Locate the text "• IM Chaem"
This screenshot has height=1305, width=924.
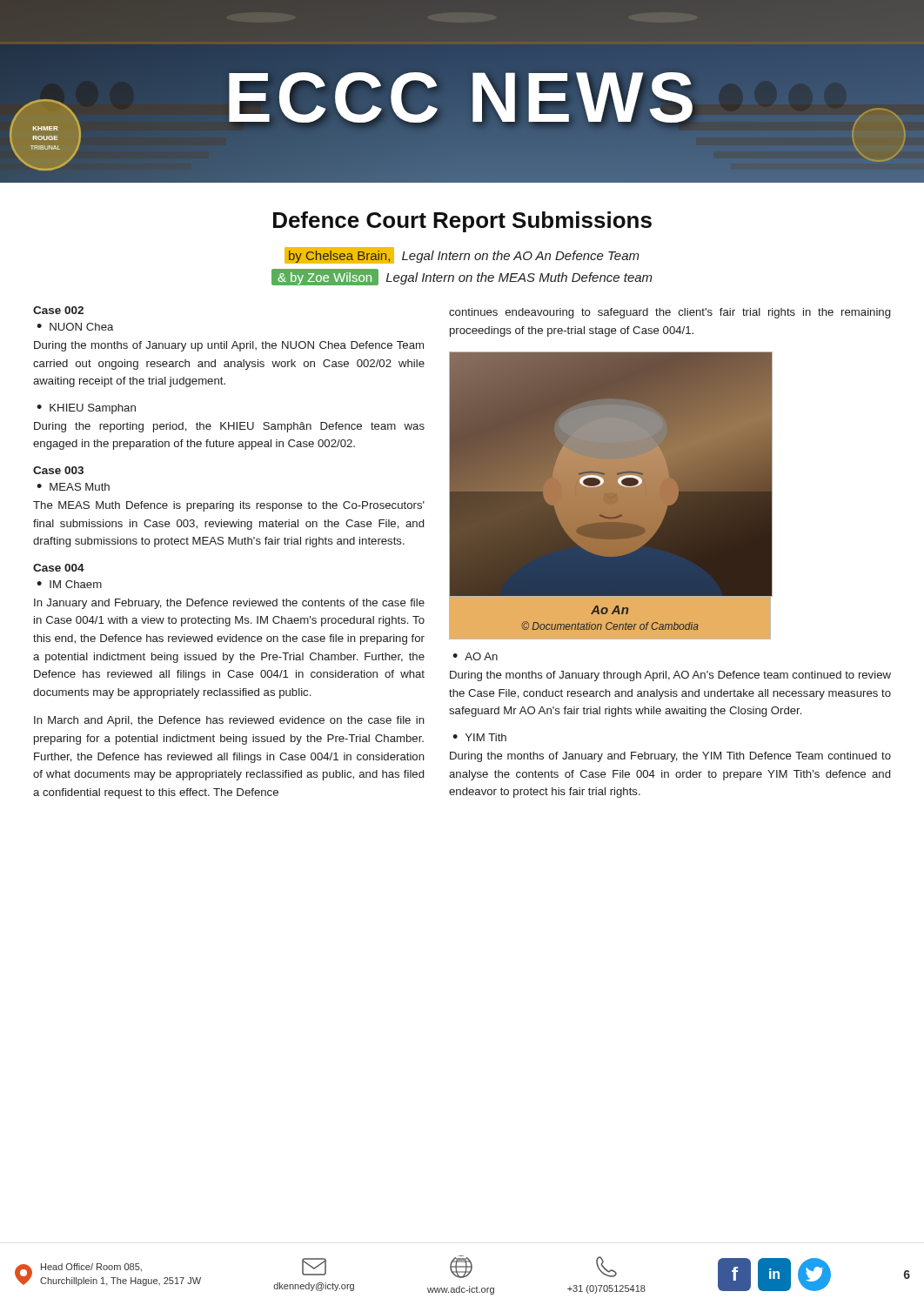pyautogui.click(x=69, y=584)
